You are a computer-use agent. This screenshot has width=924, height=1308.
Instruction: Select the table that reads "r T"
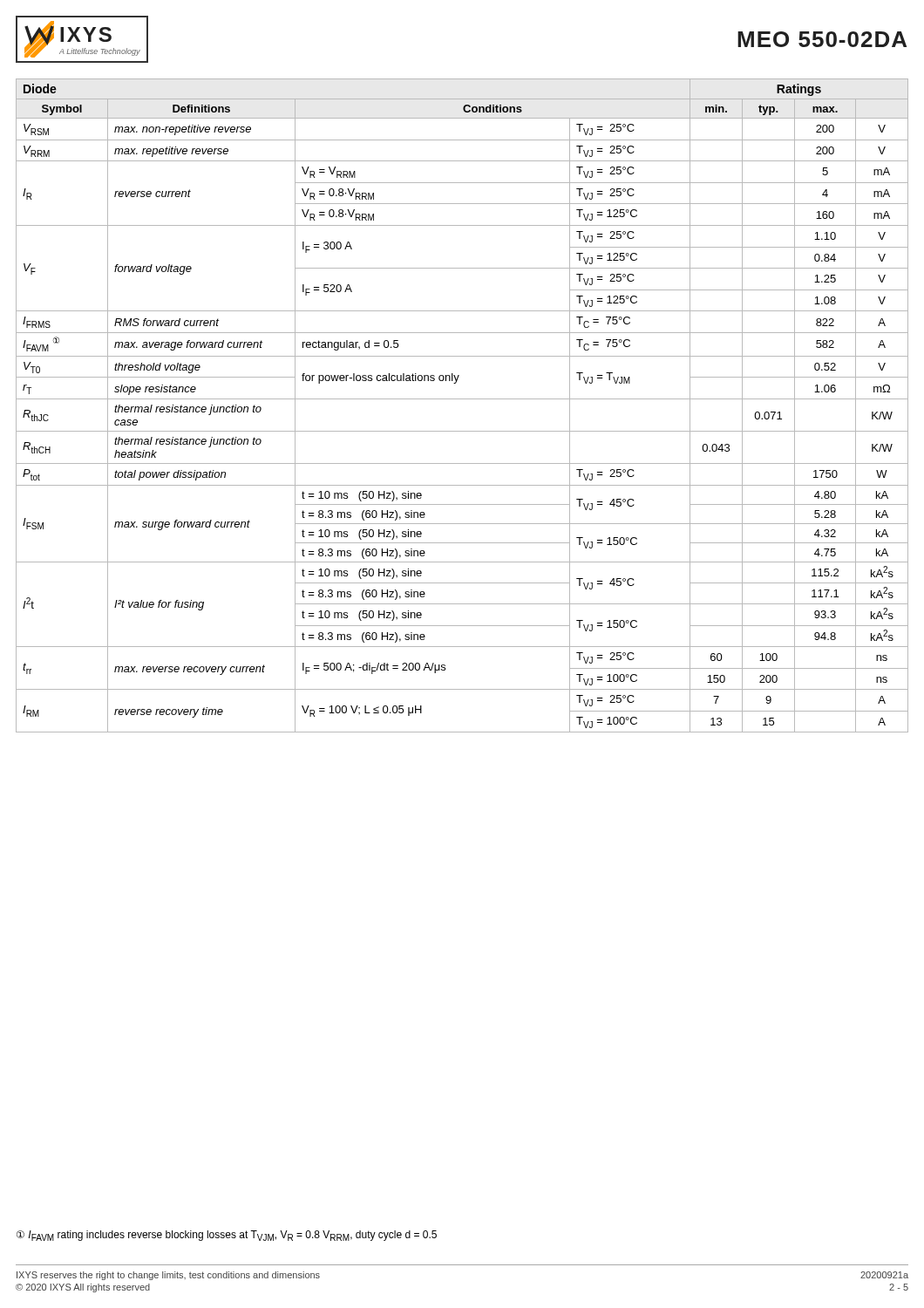click(x=462, y=406)
